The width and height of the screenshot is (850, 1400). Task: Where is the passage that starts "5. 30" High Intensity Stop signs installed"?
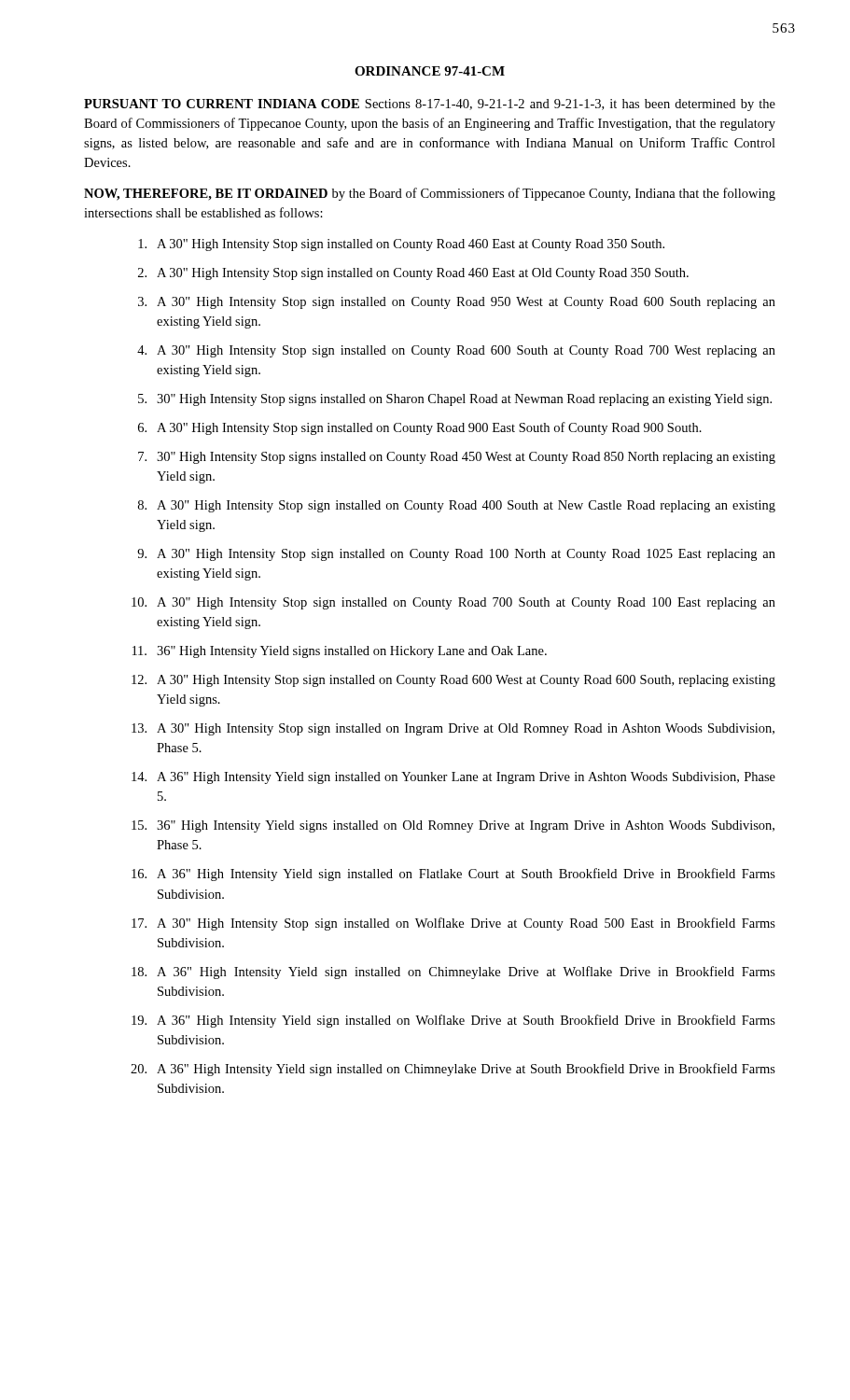[444, 399]
